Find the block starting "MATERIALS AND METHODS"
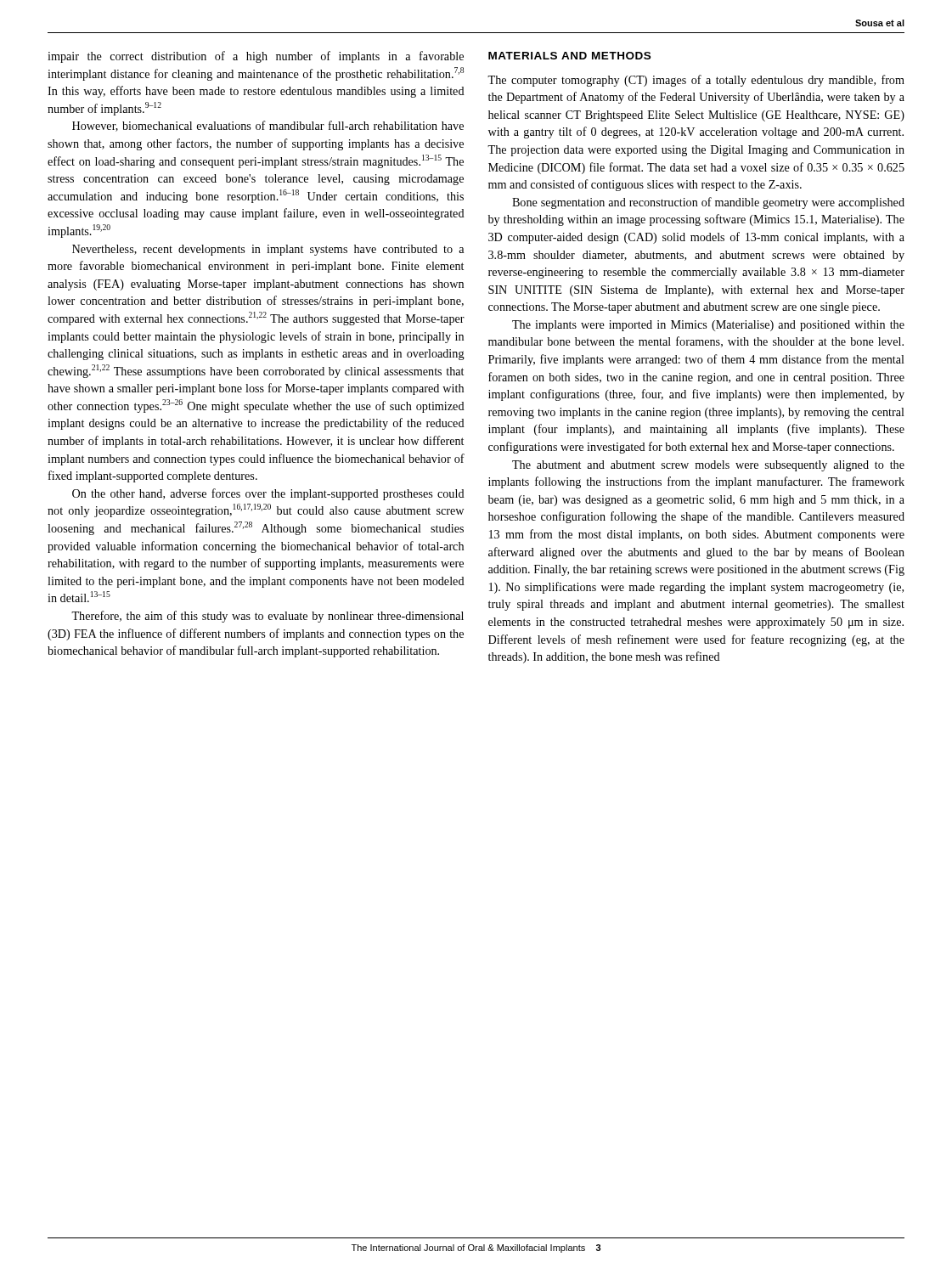This screenshot has width=952, height=1274. pyautogui.click(x=570, y=56)
